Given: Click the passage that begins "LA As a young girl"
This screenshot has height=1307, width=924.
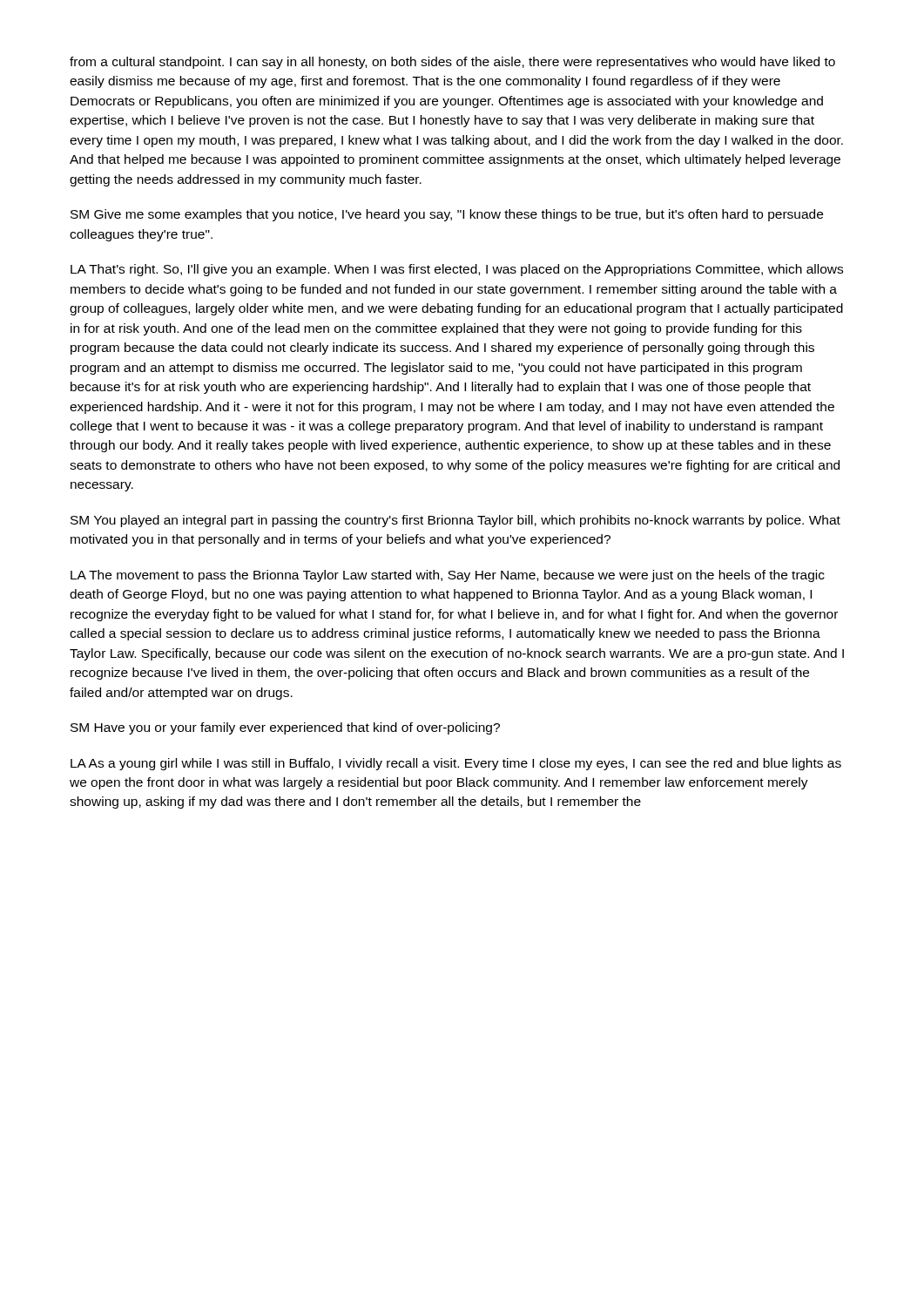Looking at the screenshot, I should [x=456, y=782].
